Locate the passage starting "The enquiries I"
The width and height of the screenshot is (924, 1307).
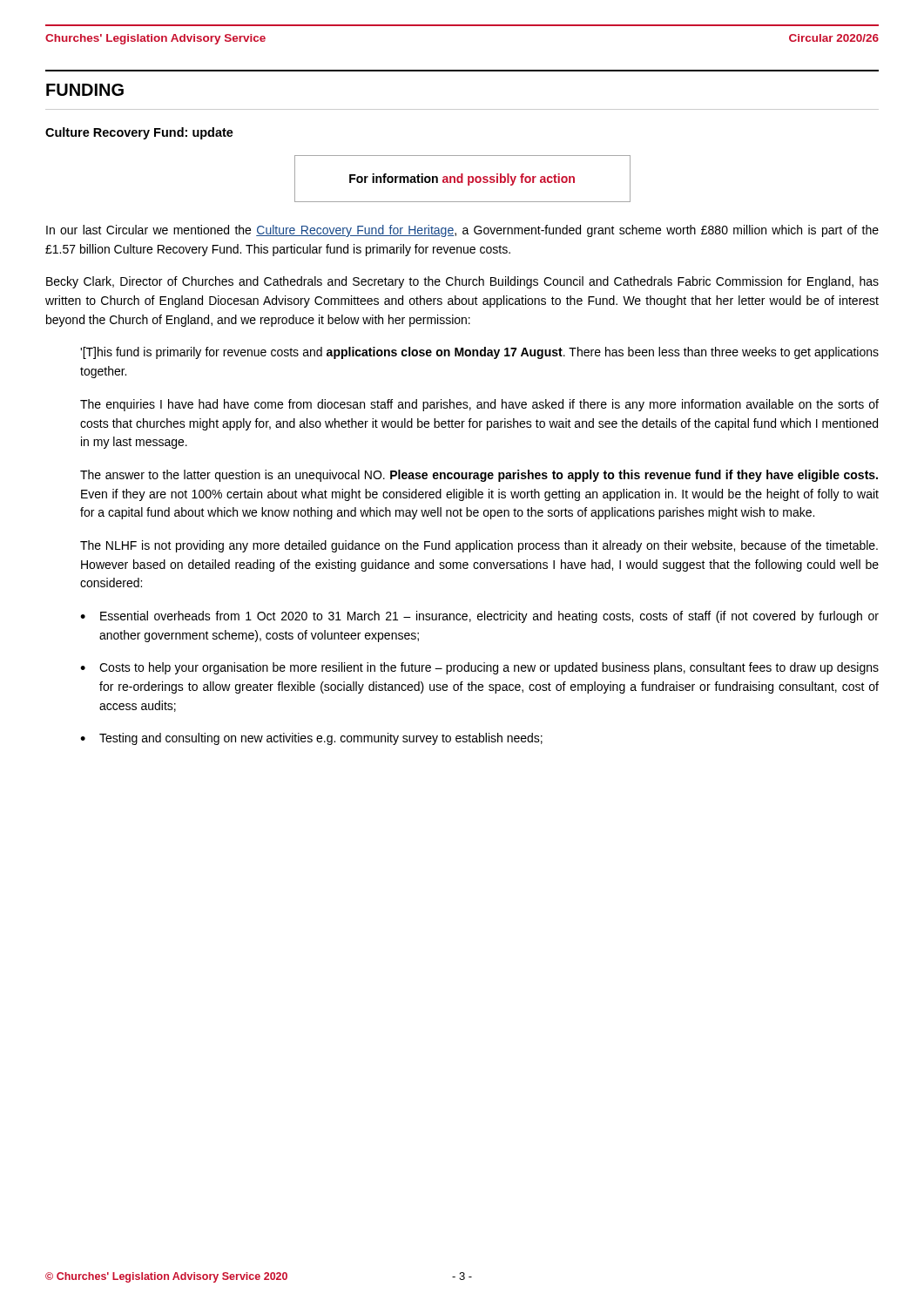(x=479, y=423)
